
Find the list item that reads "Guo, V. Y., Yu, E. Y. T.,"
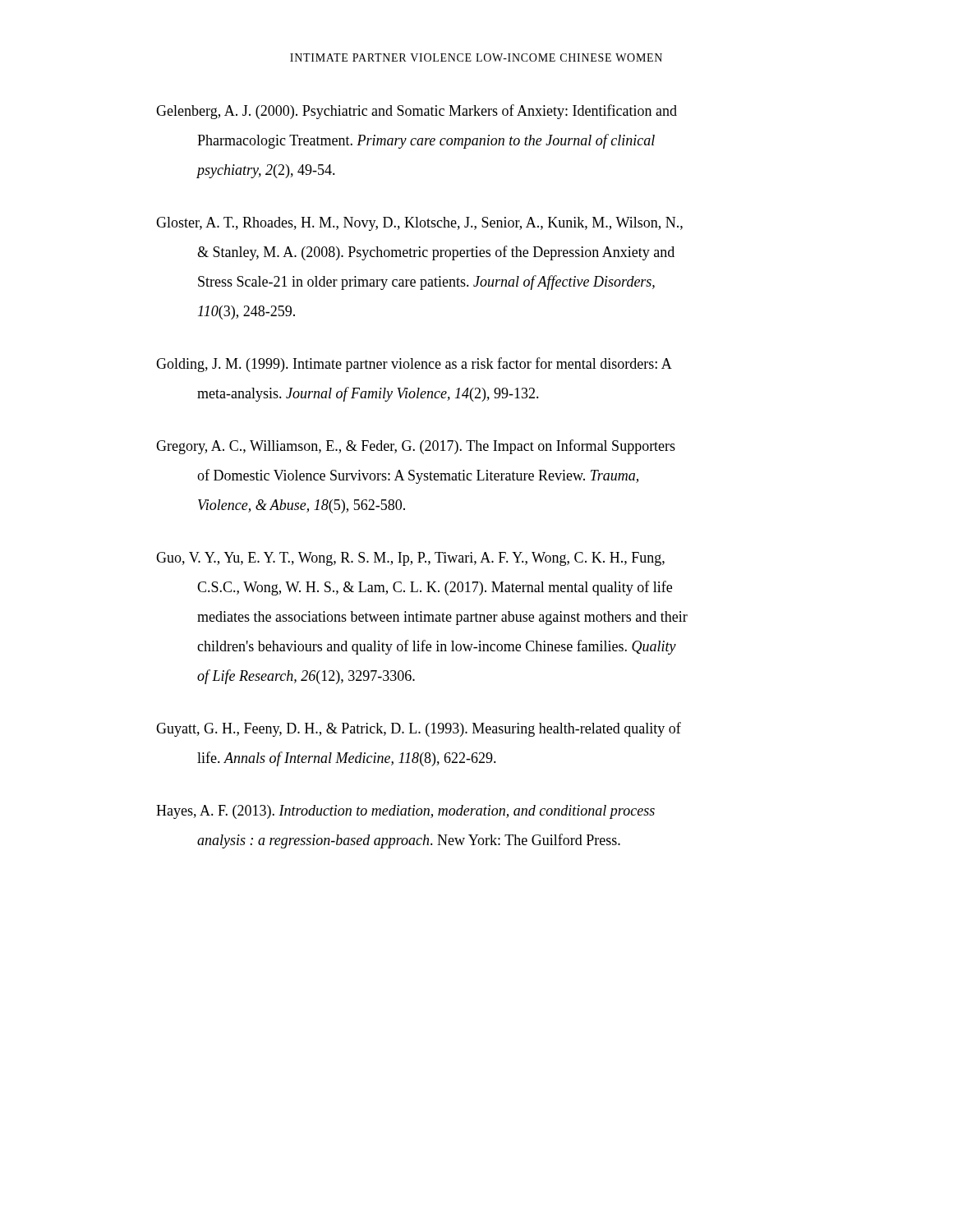[x=476, y=617]
